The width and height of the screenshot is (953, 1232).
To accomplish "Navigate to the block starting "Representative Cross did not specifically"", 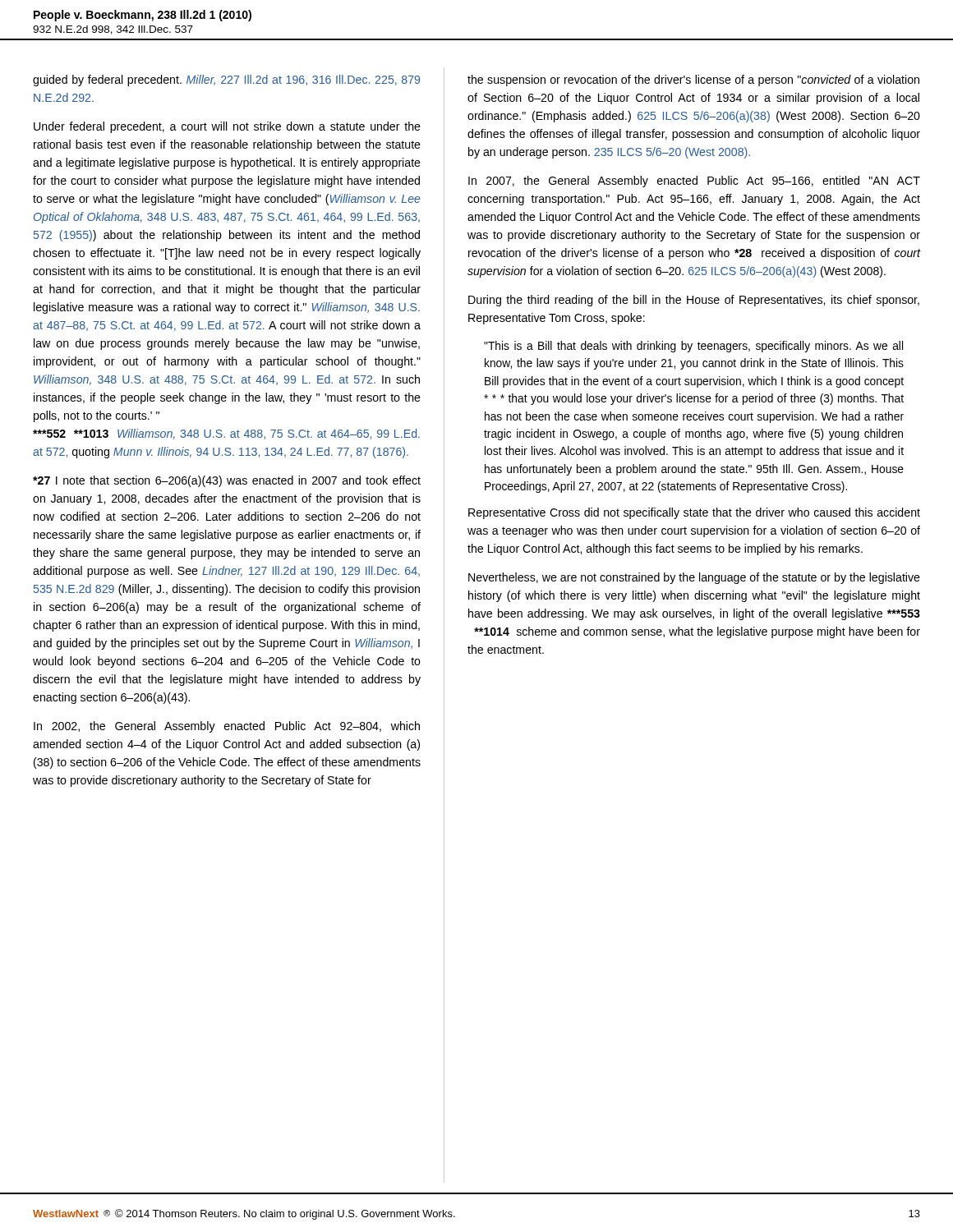I will (x=694, y=531).
